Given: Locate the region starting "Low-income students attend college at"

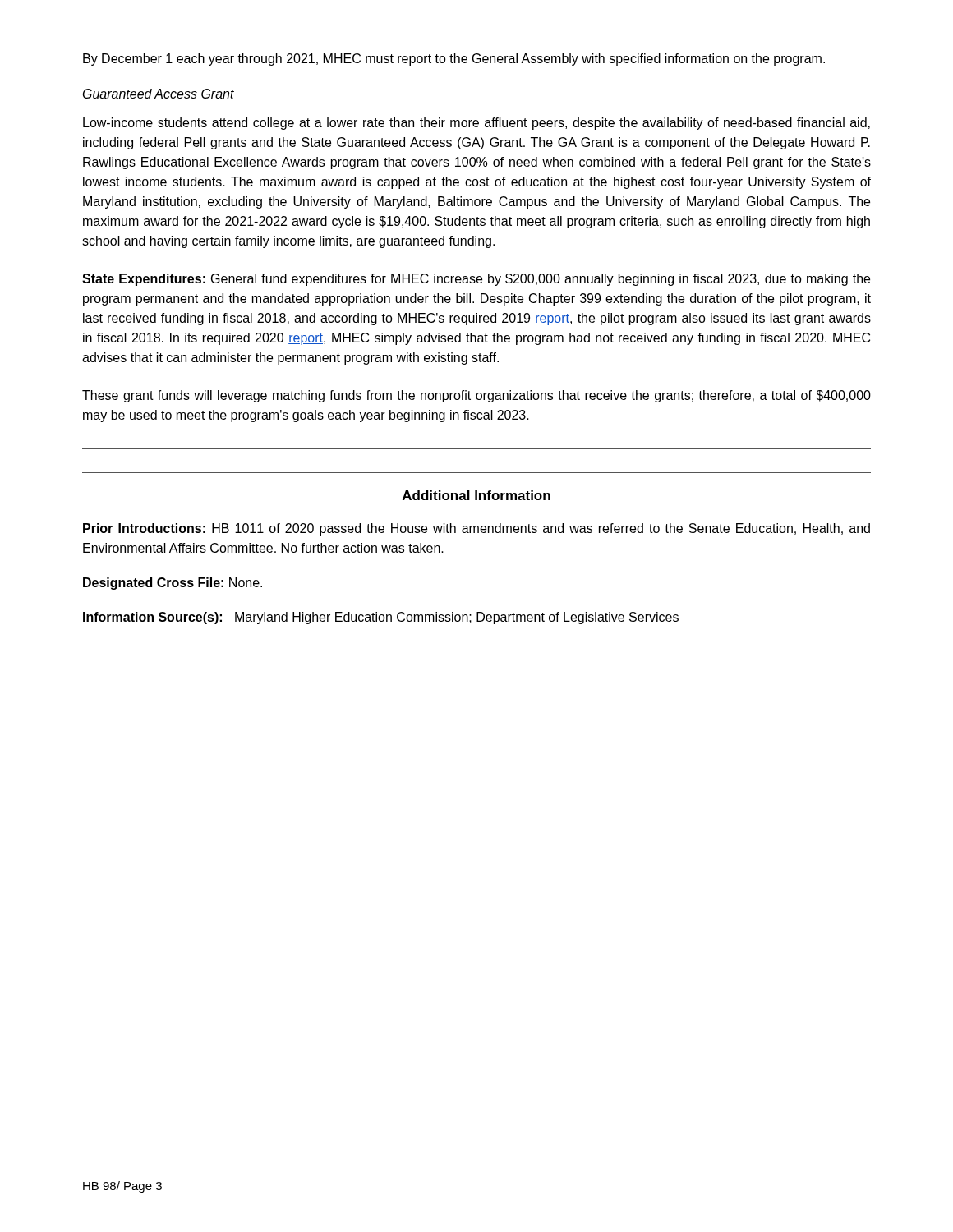Looking at the screenshot, I should pyautogui.click(x=476, y=182).
